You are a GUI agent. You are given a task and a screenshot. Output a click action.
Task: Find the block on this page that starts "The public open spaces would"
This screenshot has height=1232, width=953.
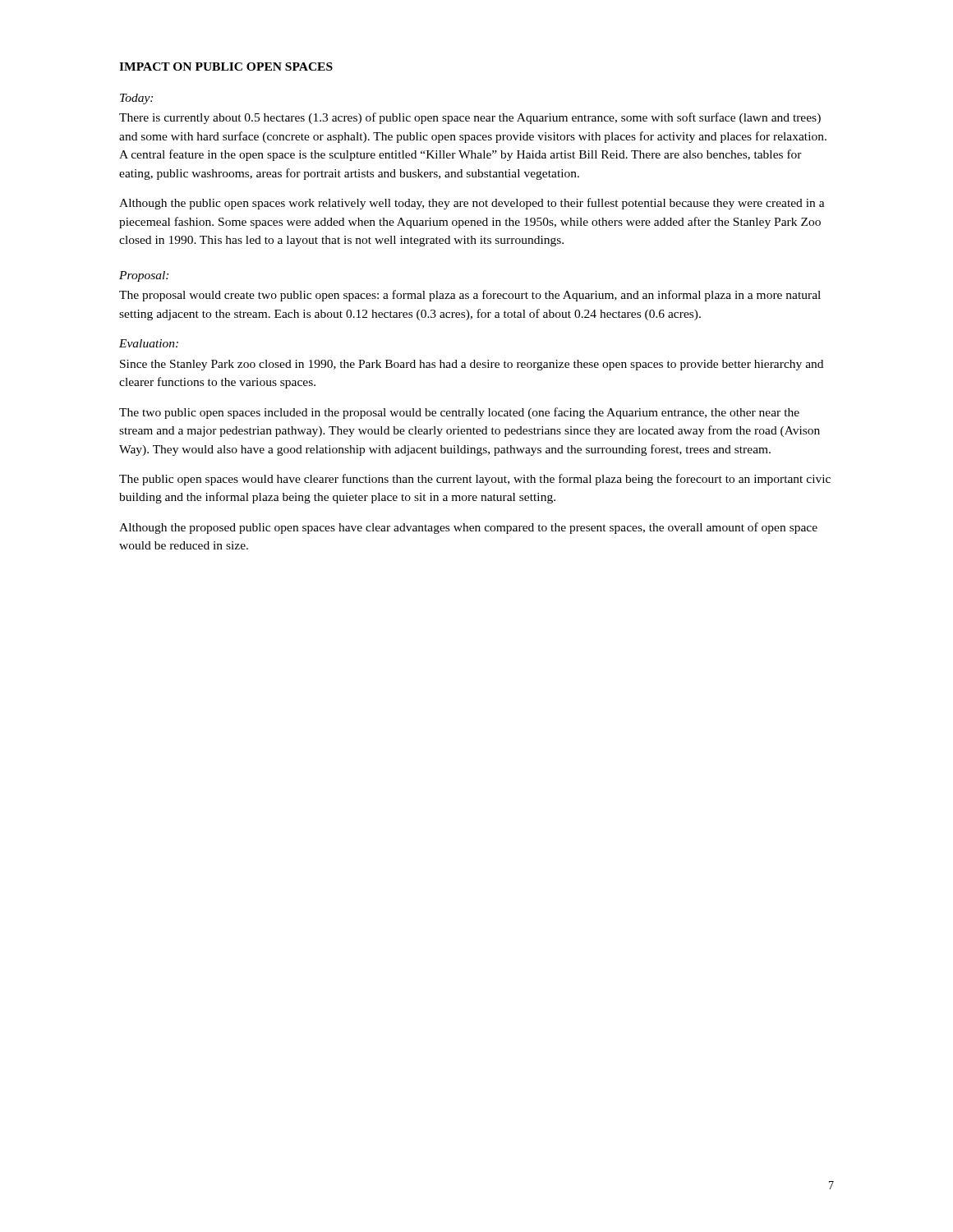(x=476, y=488)
